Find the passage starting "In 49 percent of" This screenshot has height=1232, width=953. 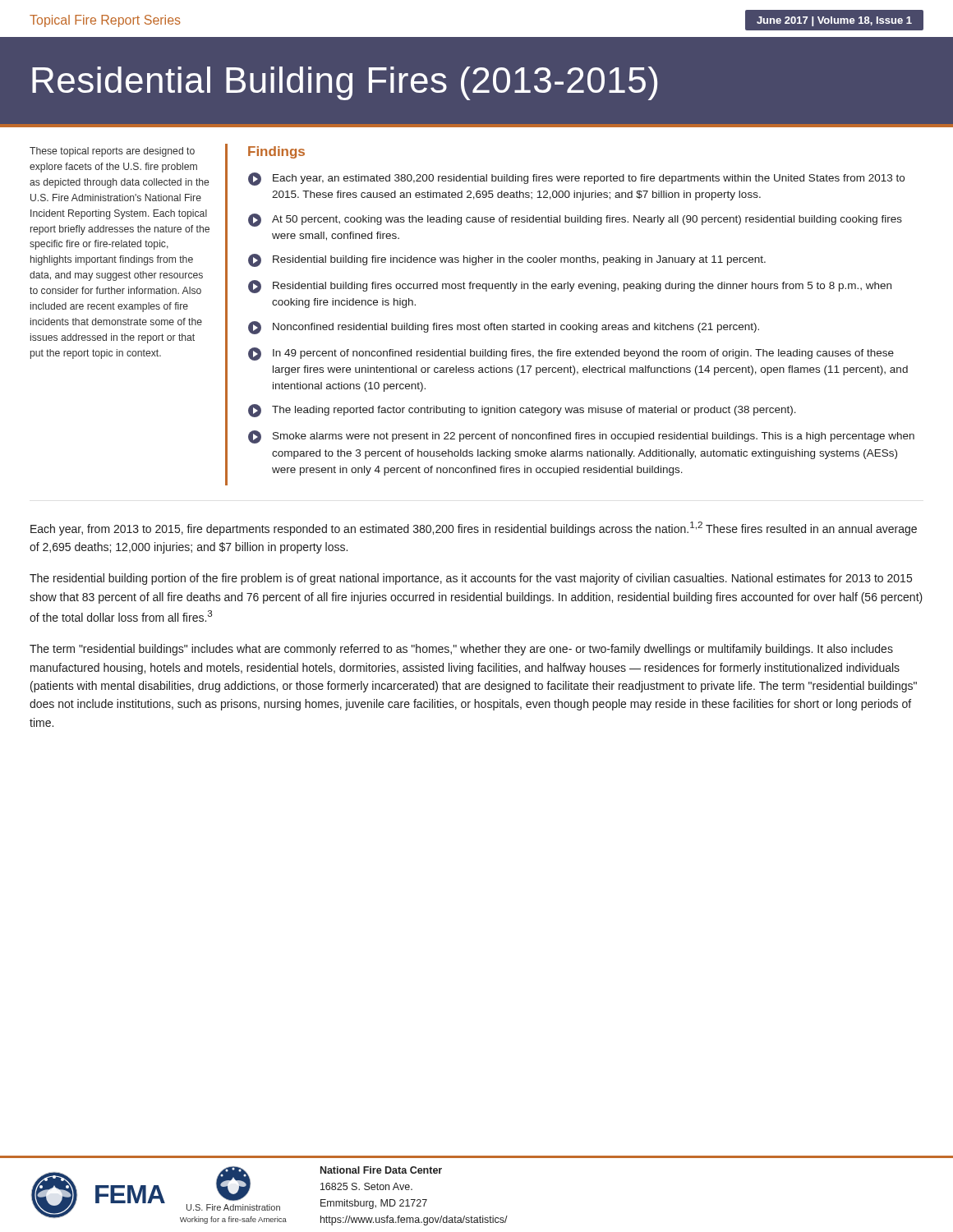(x=585, y=370)
